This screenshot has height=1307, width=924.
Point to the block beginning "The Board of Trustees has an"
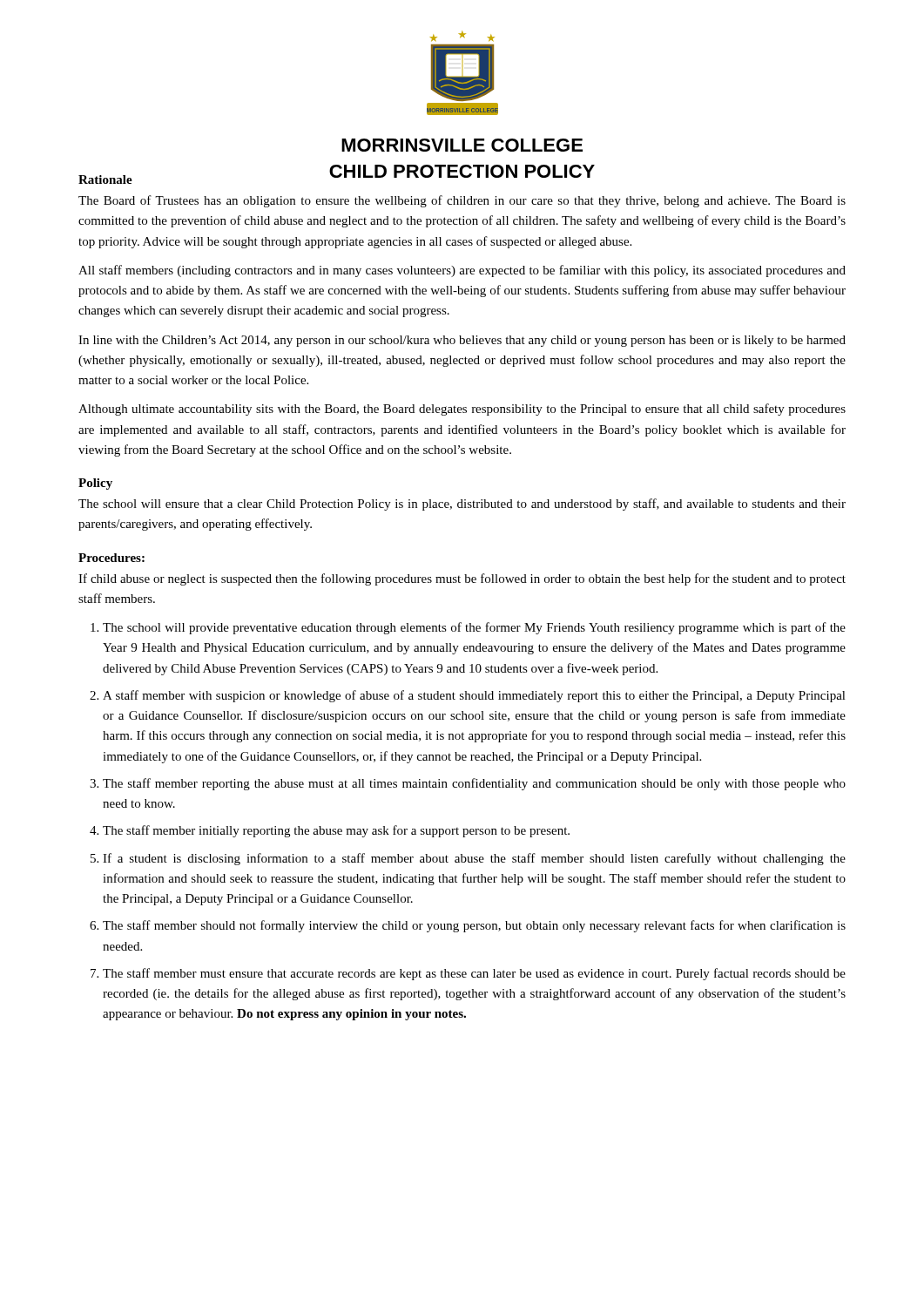click(462, 221)
